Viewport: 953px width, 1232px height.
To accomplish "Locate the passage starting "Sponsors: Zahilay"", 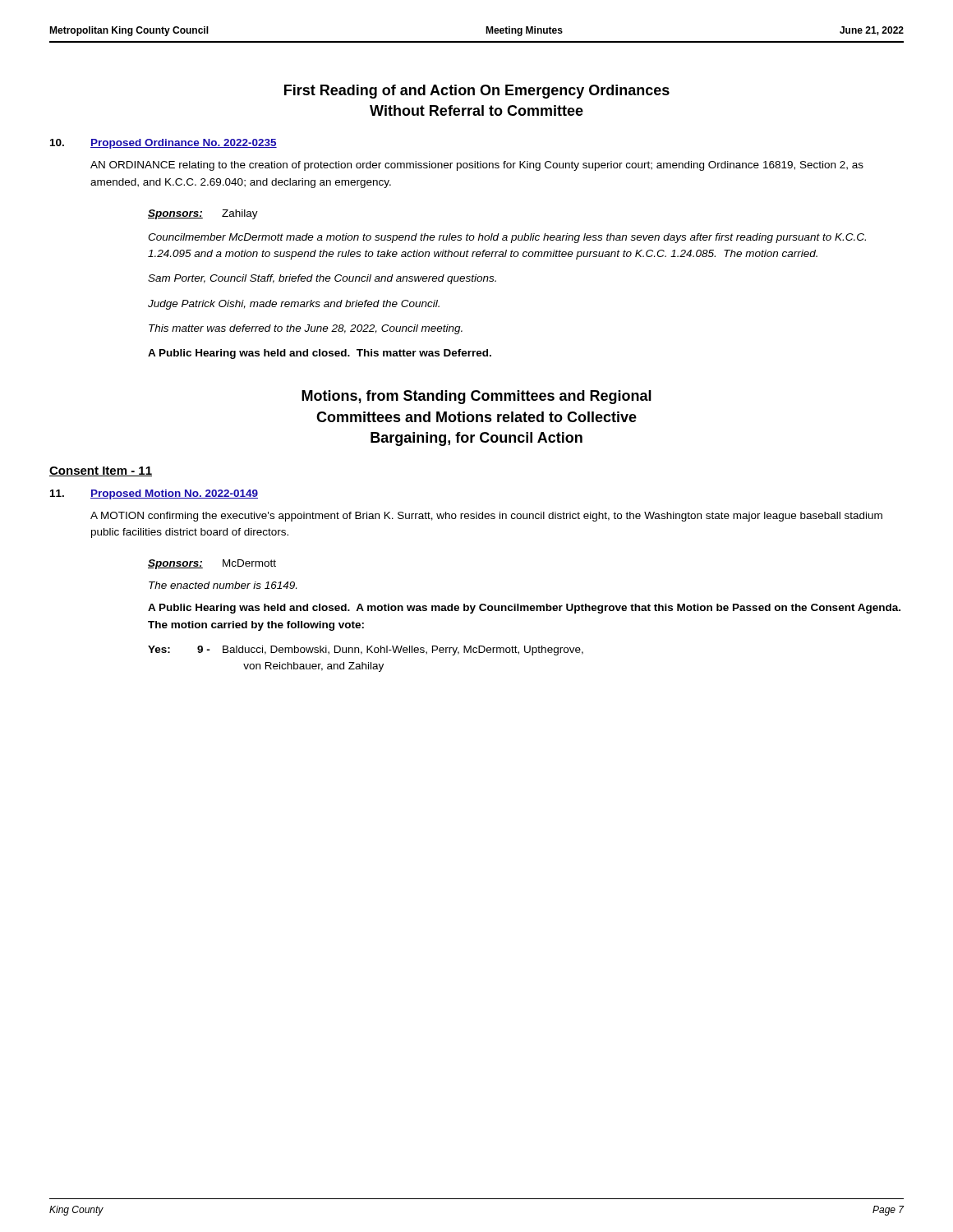I will (x=203, y=213).
